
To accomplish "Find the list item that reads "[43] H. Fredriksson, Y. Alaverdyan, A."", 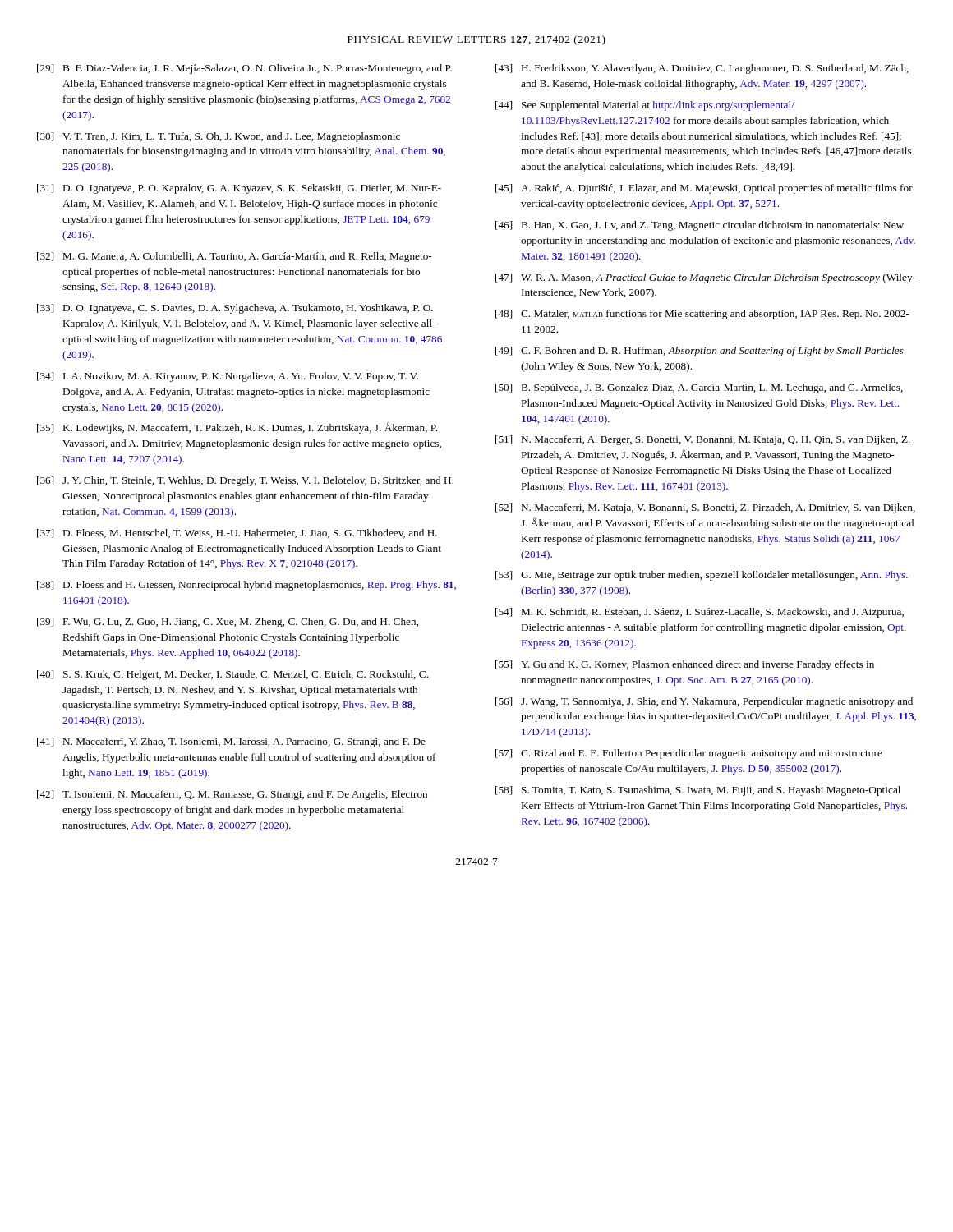I will click(x=706, y=76).
